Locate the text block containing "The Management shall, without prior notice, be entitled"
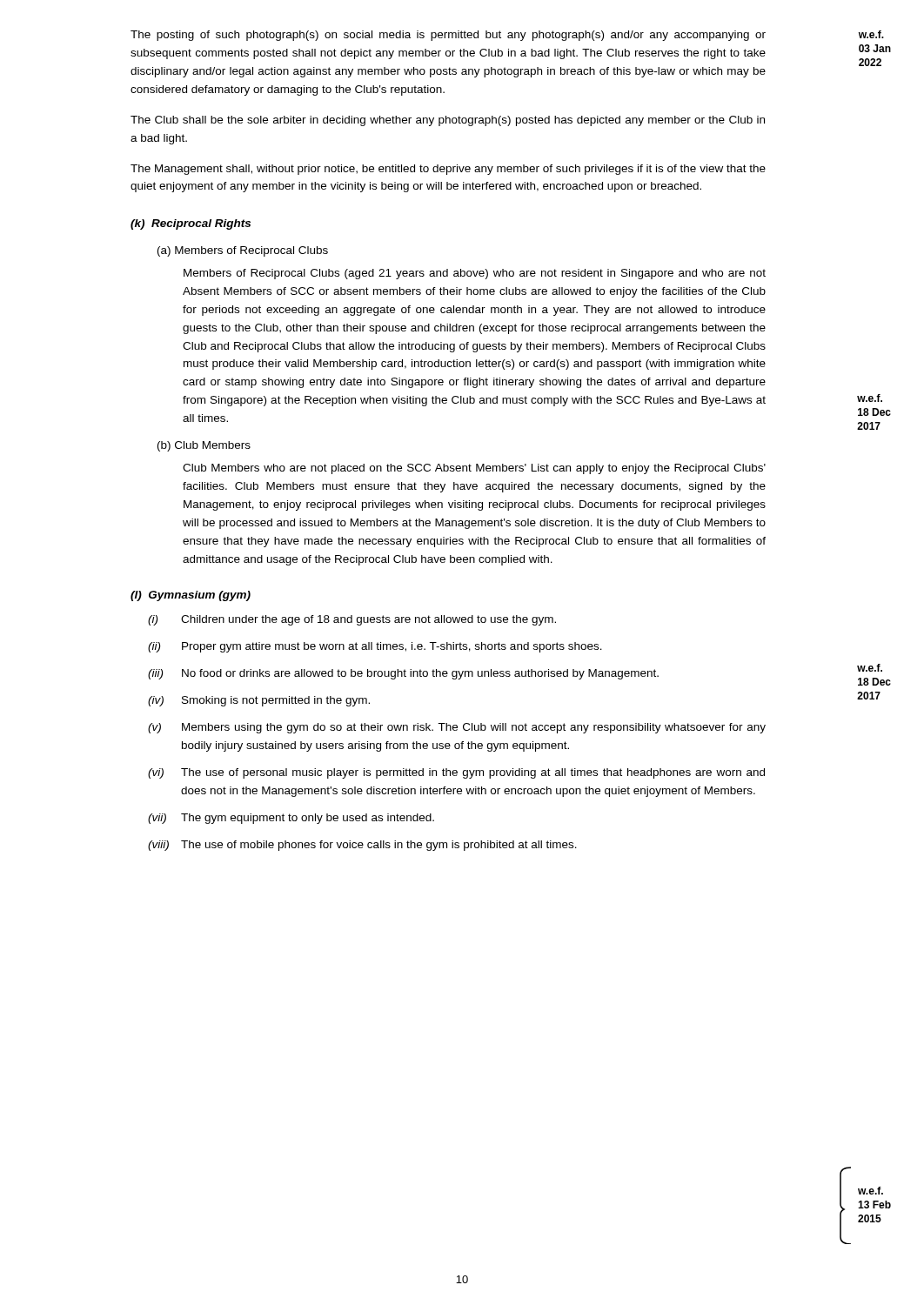Viewport: 924px width, 1305px height. 448,177
